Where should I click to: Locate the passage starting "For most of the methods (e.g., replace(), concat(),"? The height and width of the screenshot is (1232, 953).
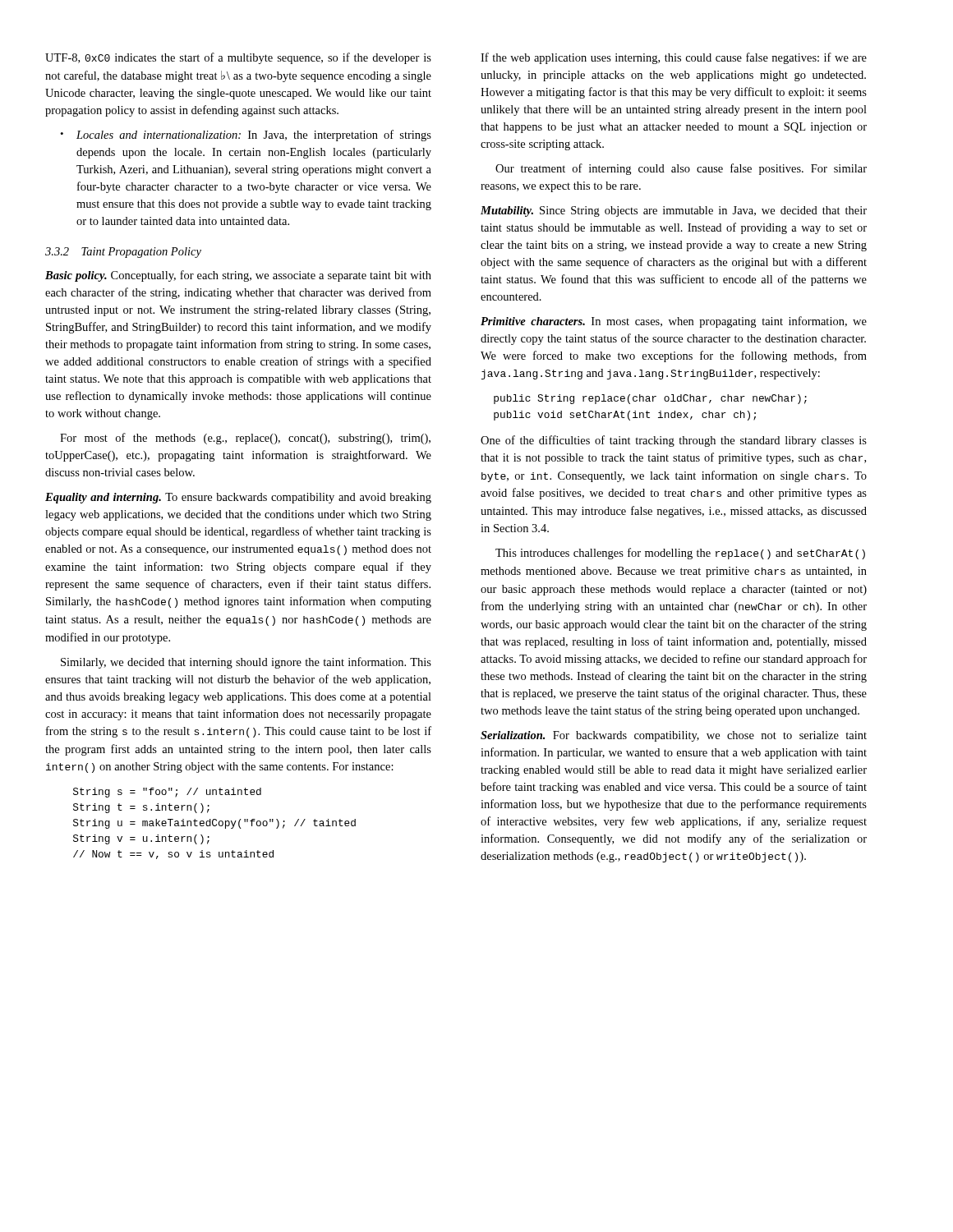[238, 456]
